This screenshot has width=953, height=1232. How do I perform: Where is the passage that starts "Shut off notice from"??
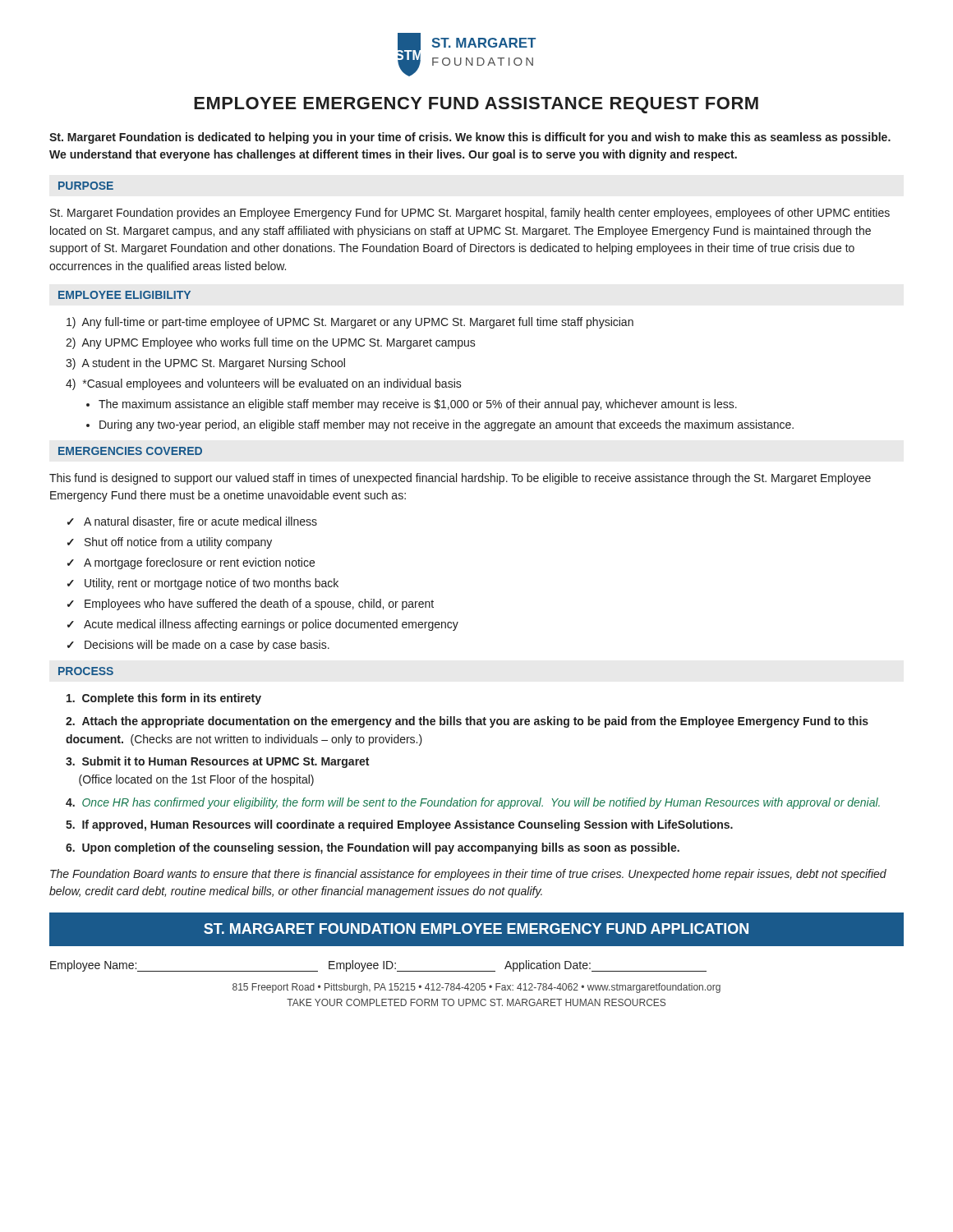click(178, 542)
